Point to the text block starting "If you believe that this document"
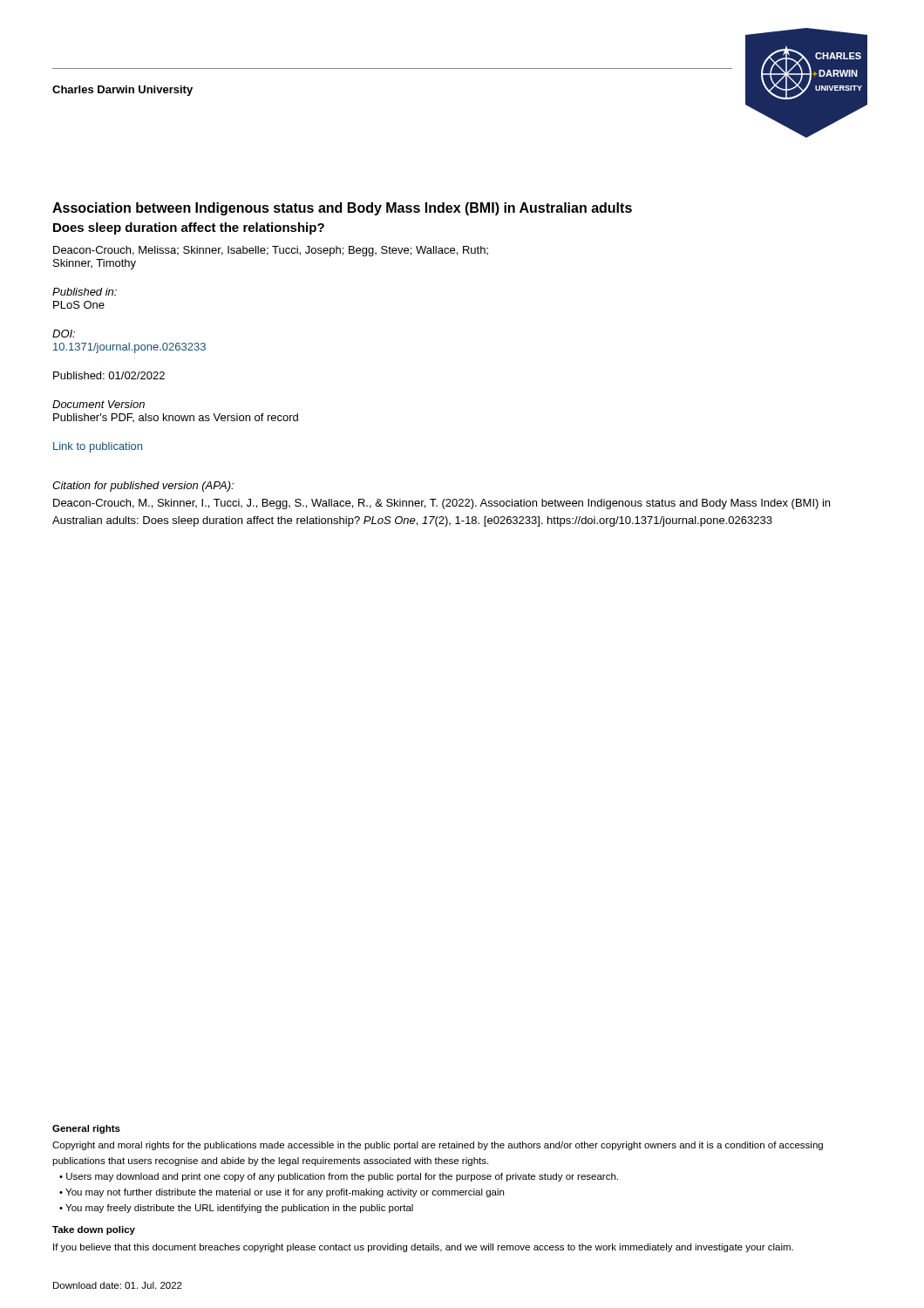This screenshot has width=924, height=1308. click(423, 1247)
